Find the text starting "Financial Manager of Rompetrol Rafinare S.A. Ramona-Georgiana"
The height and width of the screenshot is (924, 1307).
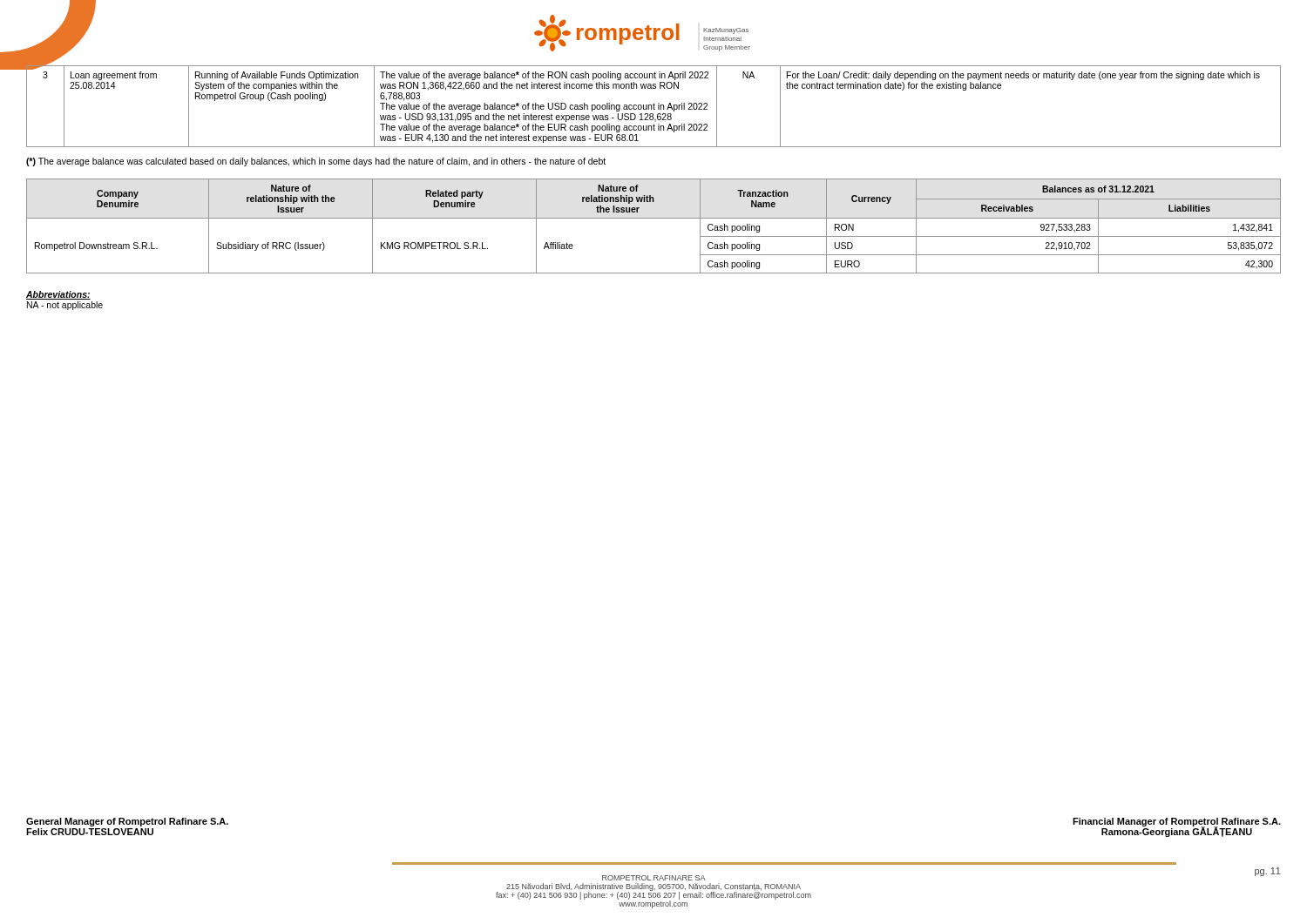pos(1177,826)
